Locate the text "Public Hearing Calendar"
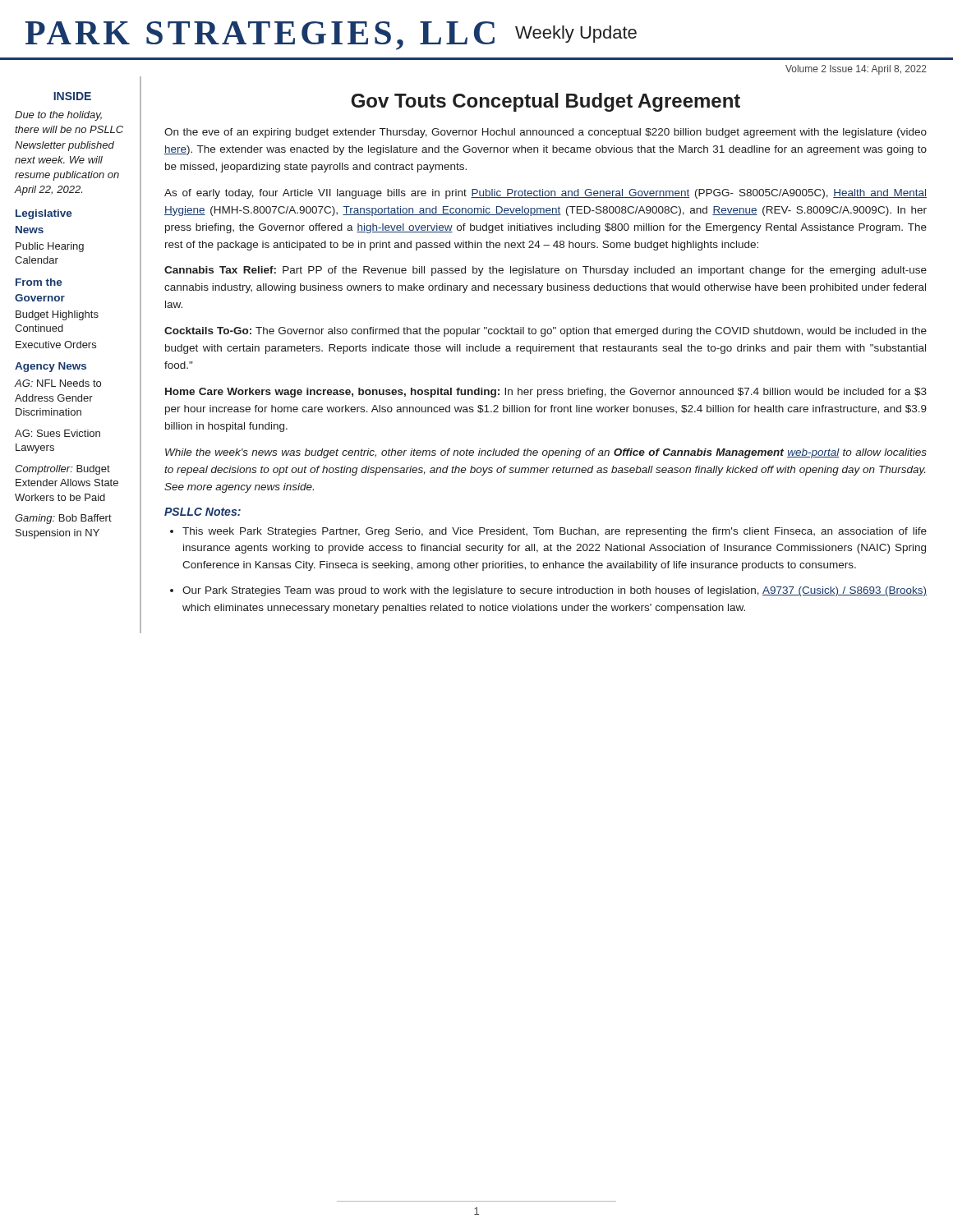 pyautogui.click(x=50, y=253)
